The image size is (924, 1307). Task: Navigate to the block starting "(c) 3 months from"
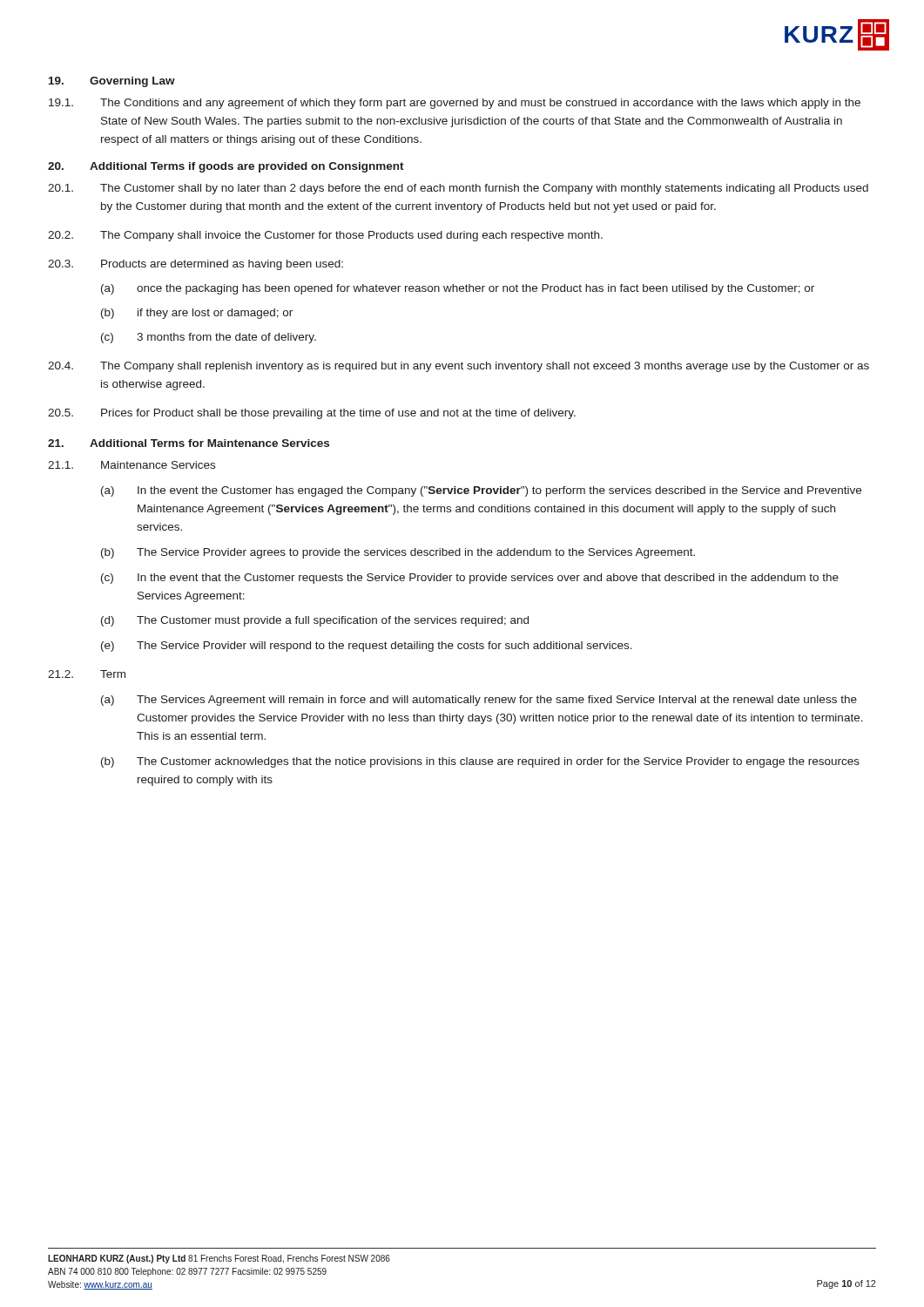tap(209, 338)
